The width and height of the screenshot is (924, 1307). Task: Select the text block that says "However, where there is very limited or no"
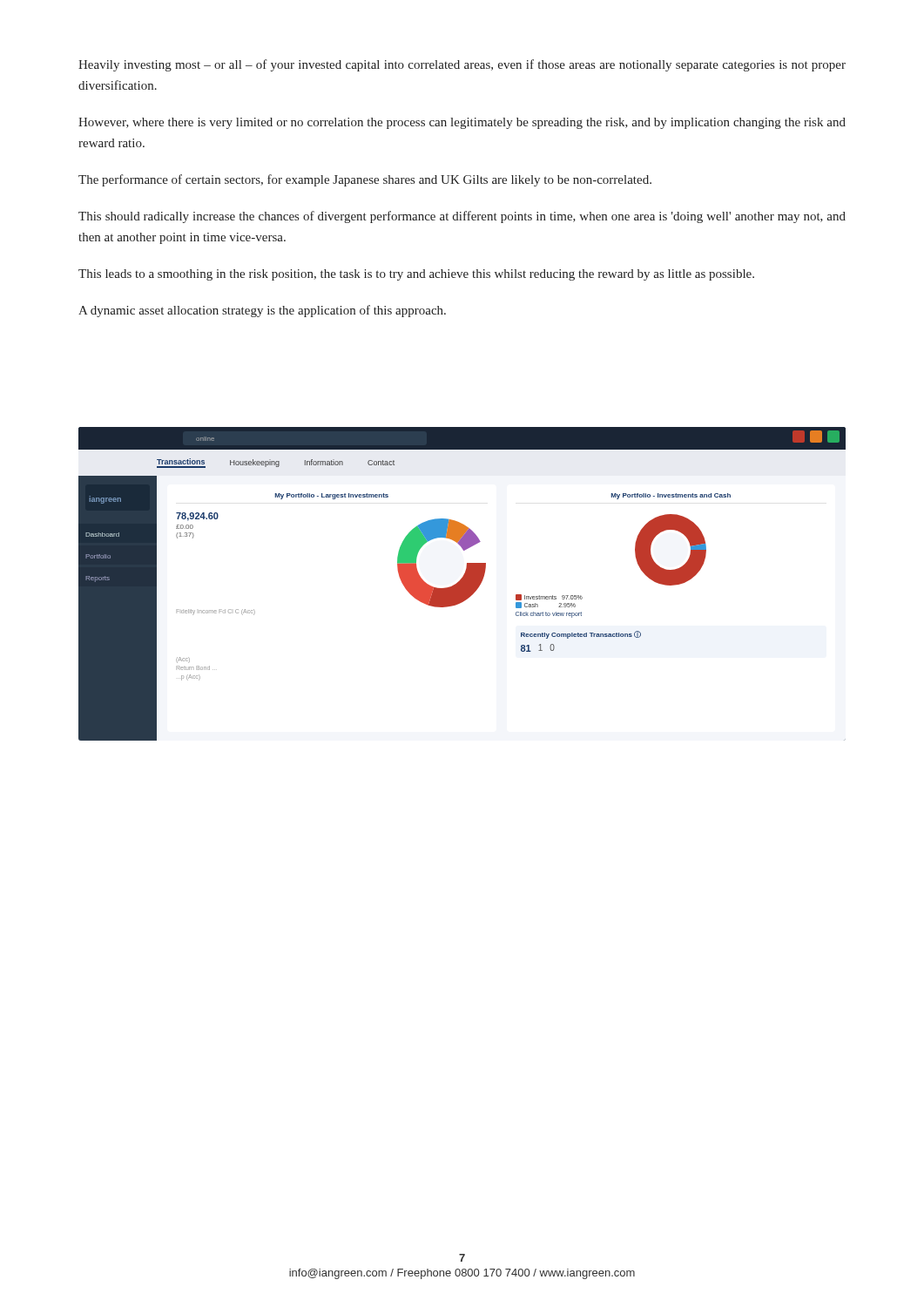(x=462, y=132)
